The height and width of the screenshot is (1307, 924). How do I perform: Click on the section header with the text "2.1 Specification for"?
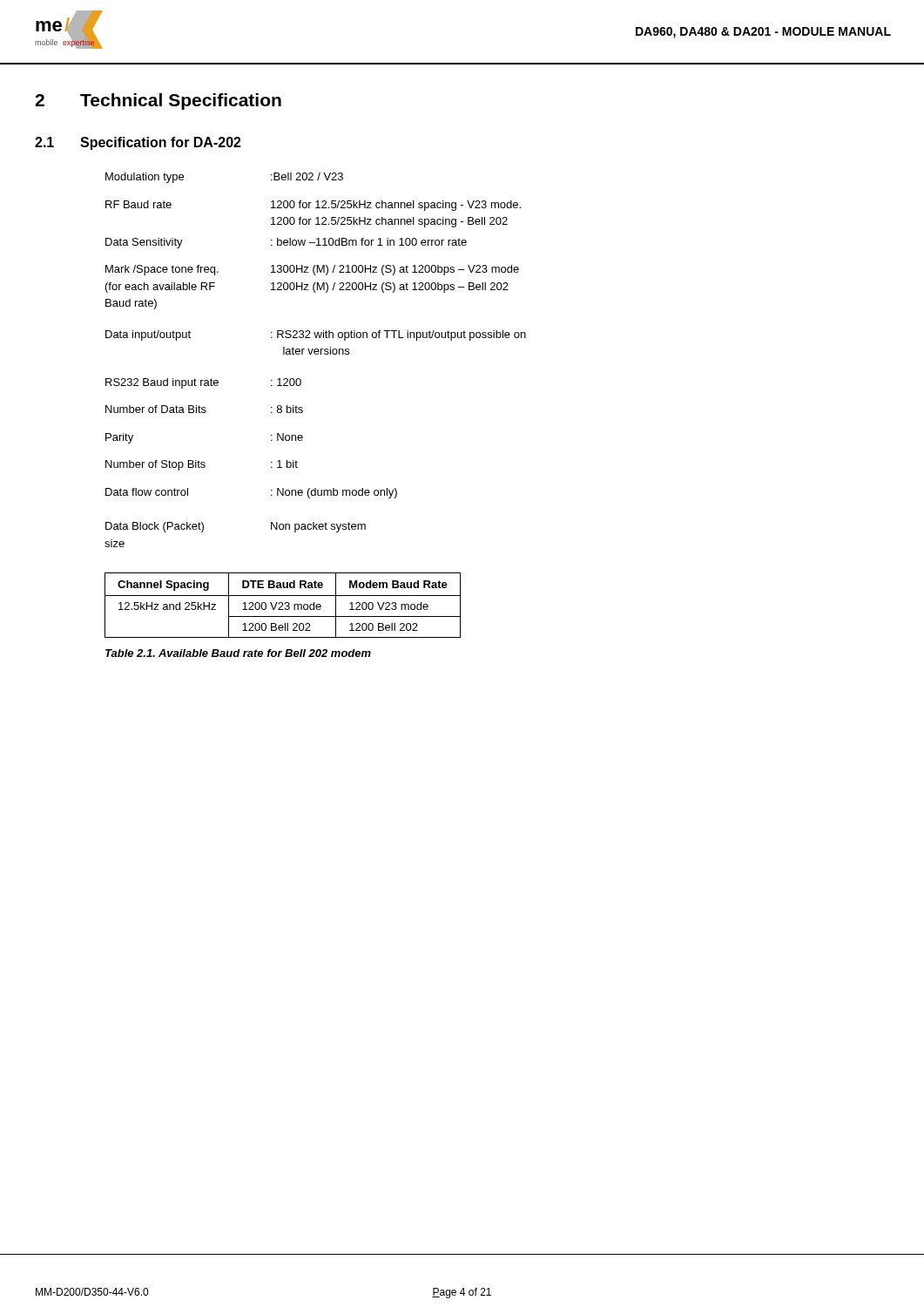(138, 143)
